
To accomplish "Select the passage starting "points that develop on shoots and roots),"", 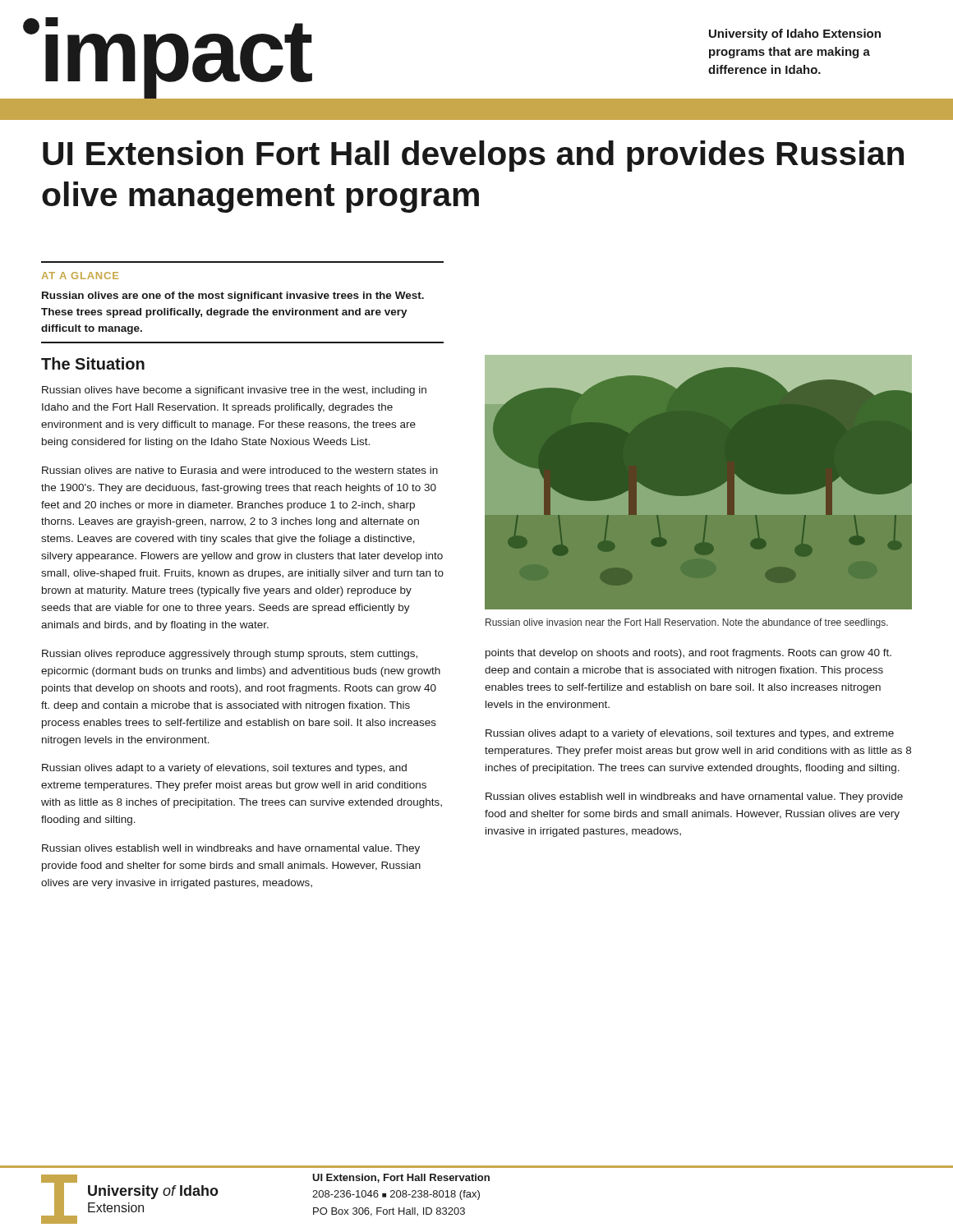I will click(x=688, y=679).
